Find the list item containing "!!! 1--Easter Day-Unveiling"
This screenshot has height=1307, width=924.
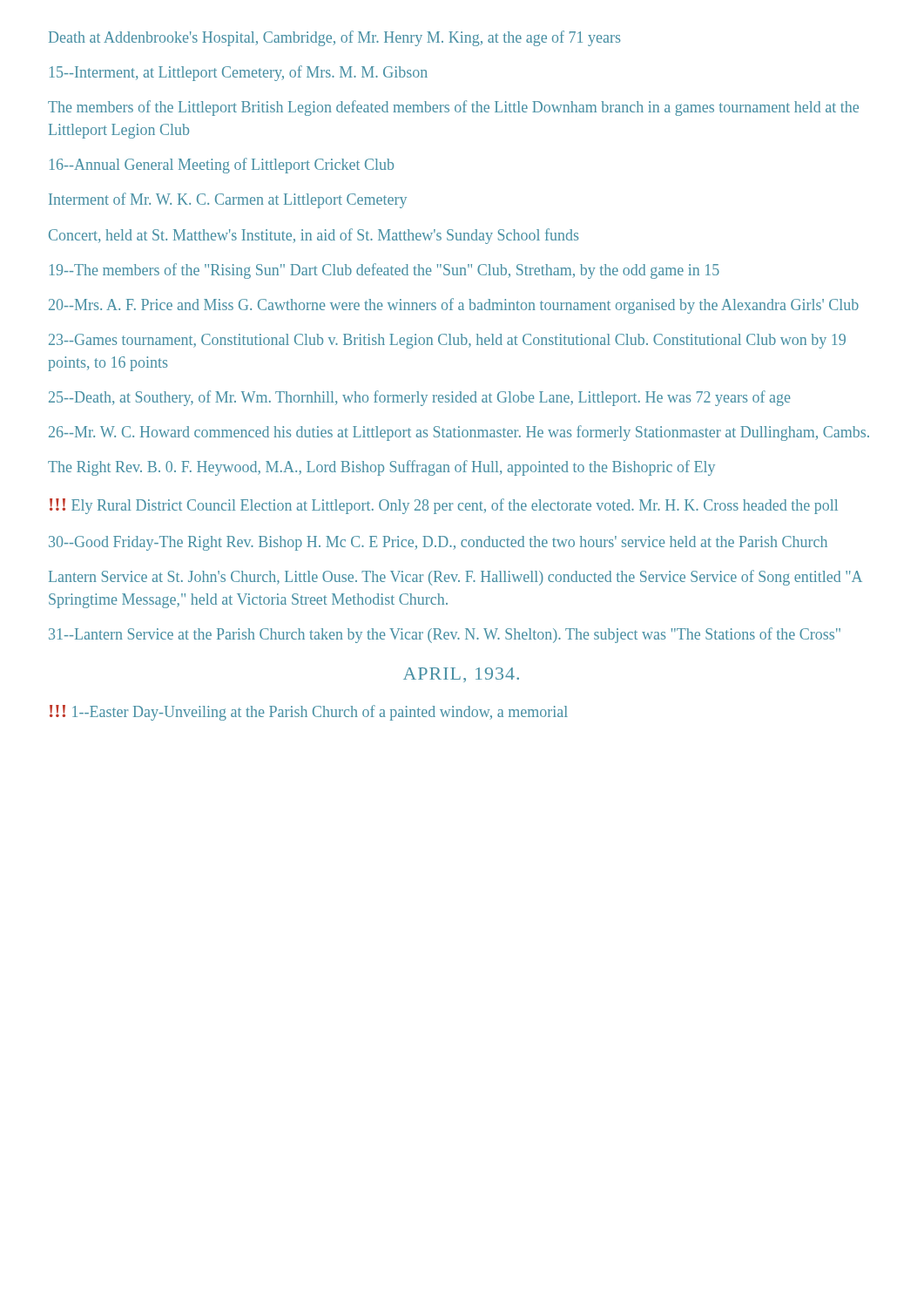(308, 710)
